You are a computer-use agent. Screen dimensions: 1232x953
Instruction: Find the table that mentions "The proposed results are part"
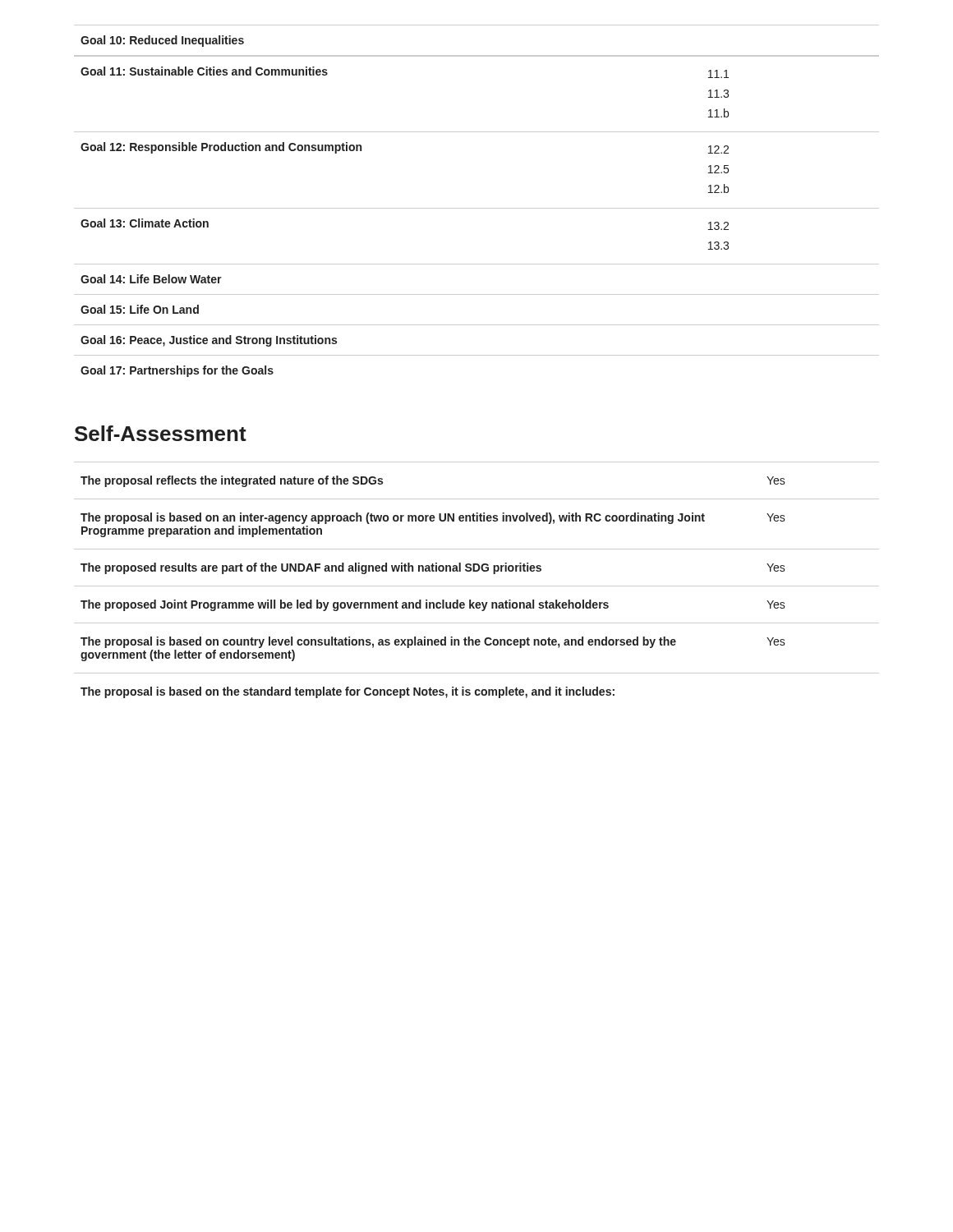click(476, 586)
